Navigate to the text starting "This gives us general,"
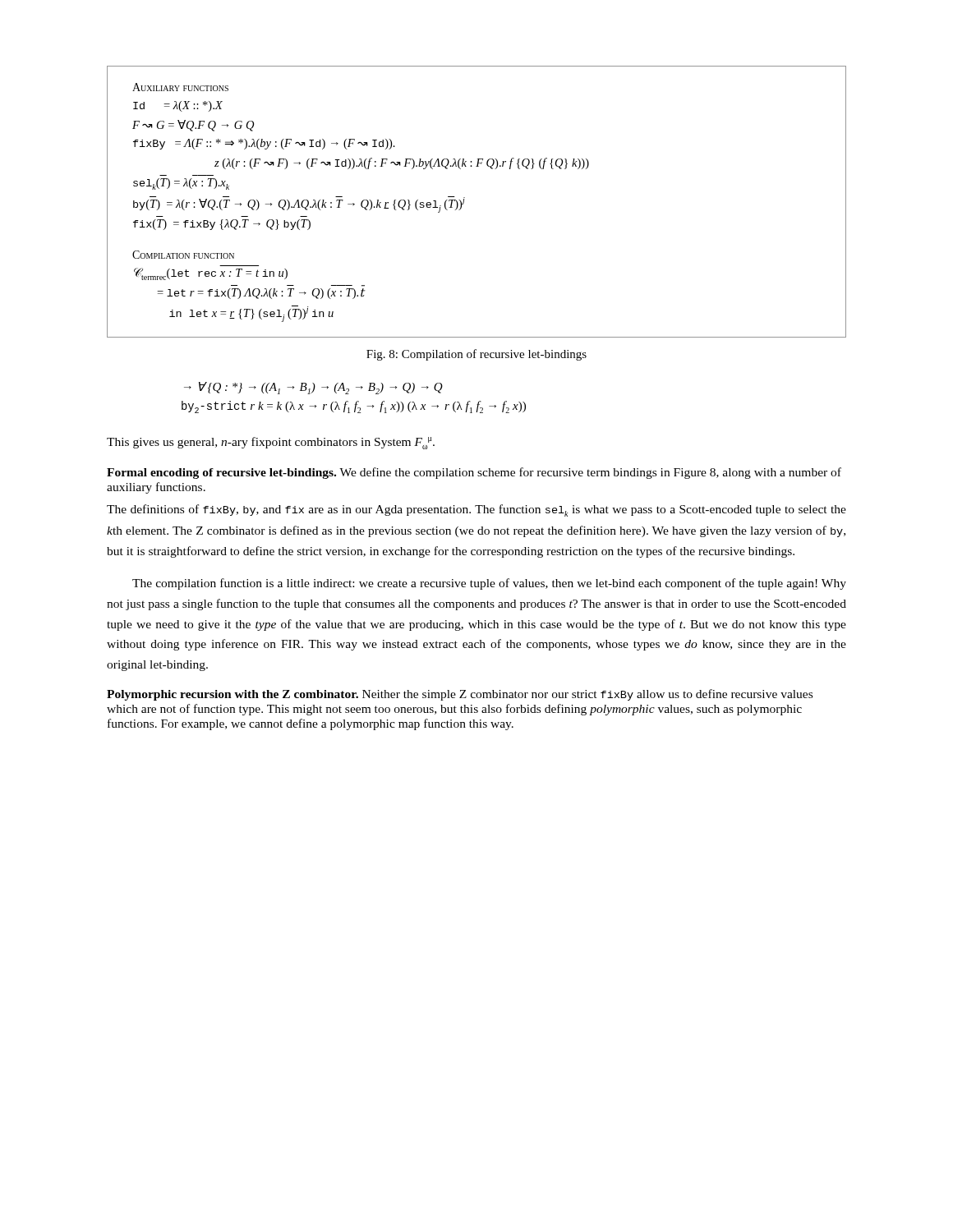Viewport: 953px width, 1232px height. tap(271, 442)
